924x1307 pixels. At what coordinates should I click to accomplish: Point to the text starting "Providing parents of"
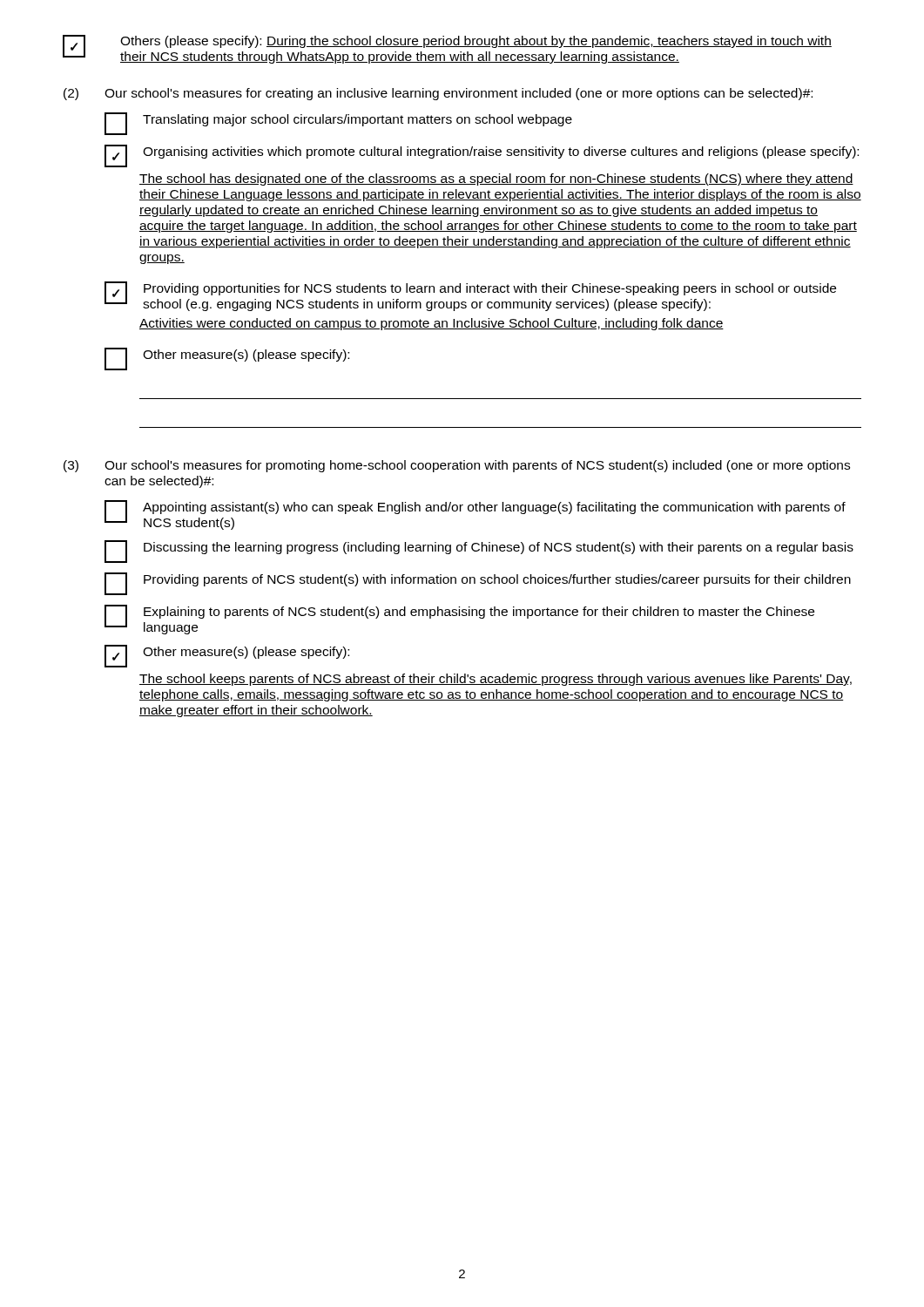pyautogui.click(x=483, y=583)
